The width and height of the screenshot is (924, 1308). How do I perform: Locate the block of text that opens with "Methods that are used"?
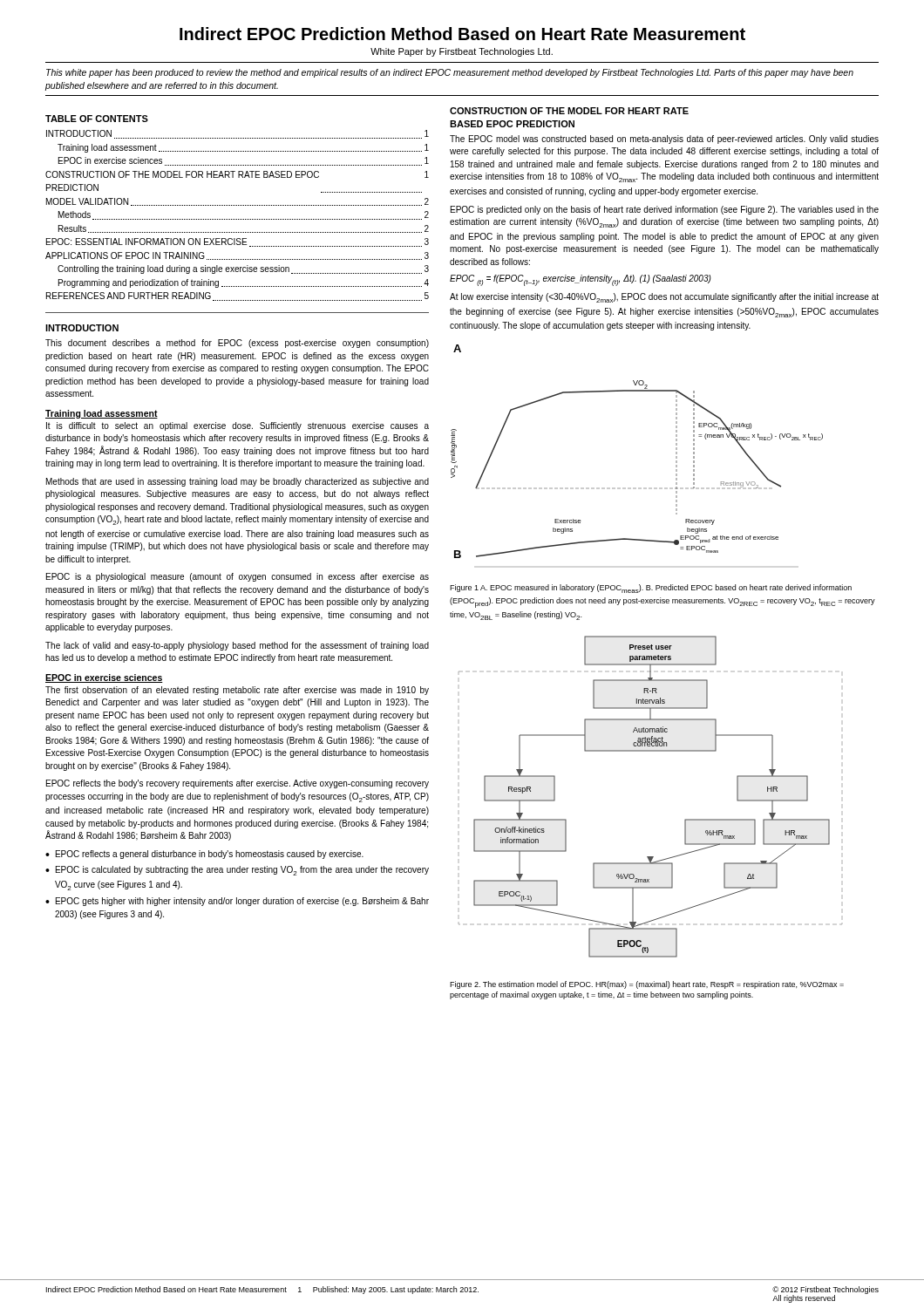[x=237, y=520]
